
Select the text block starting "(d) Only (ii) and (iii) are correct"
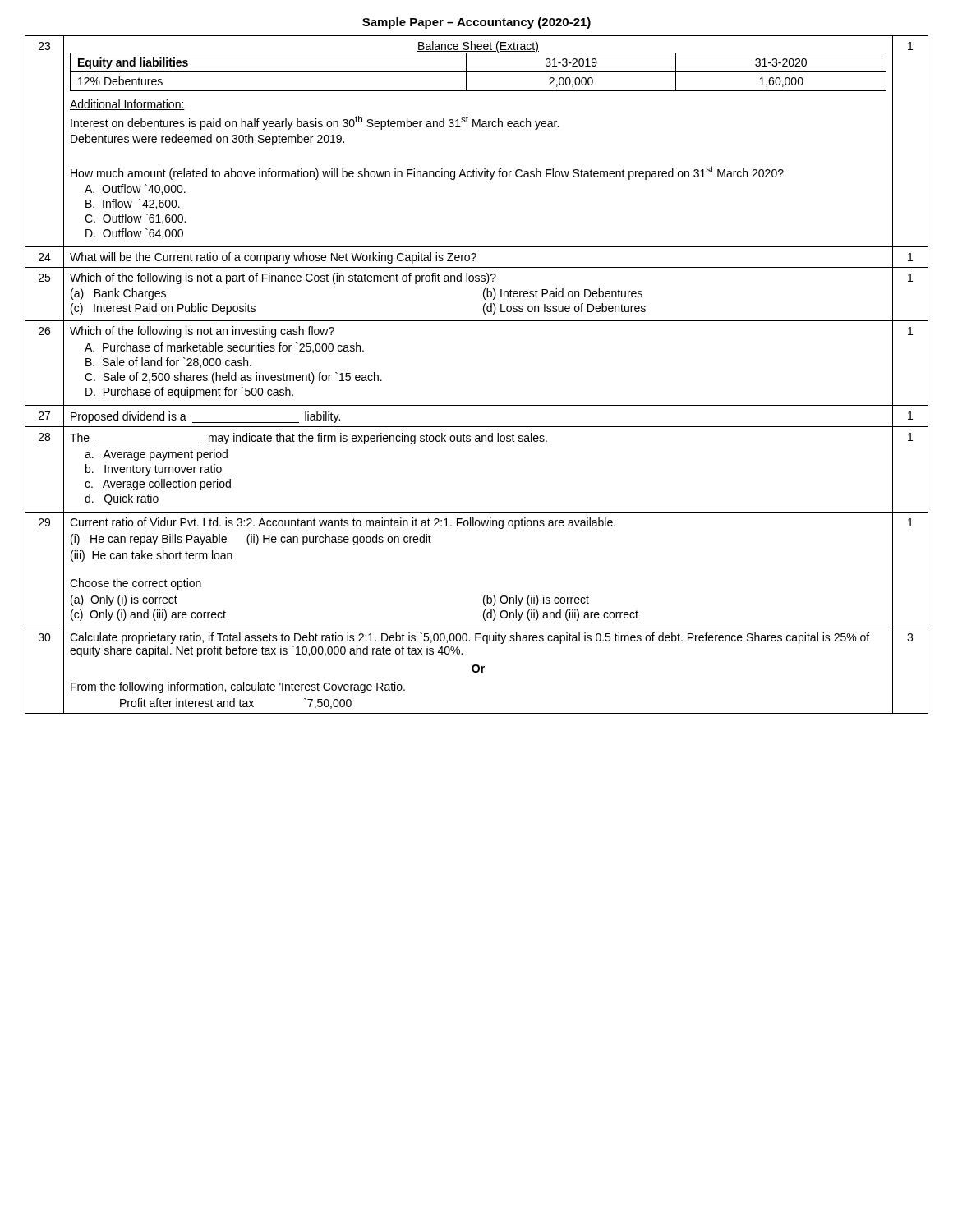tap(560, 615)
